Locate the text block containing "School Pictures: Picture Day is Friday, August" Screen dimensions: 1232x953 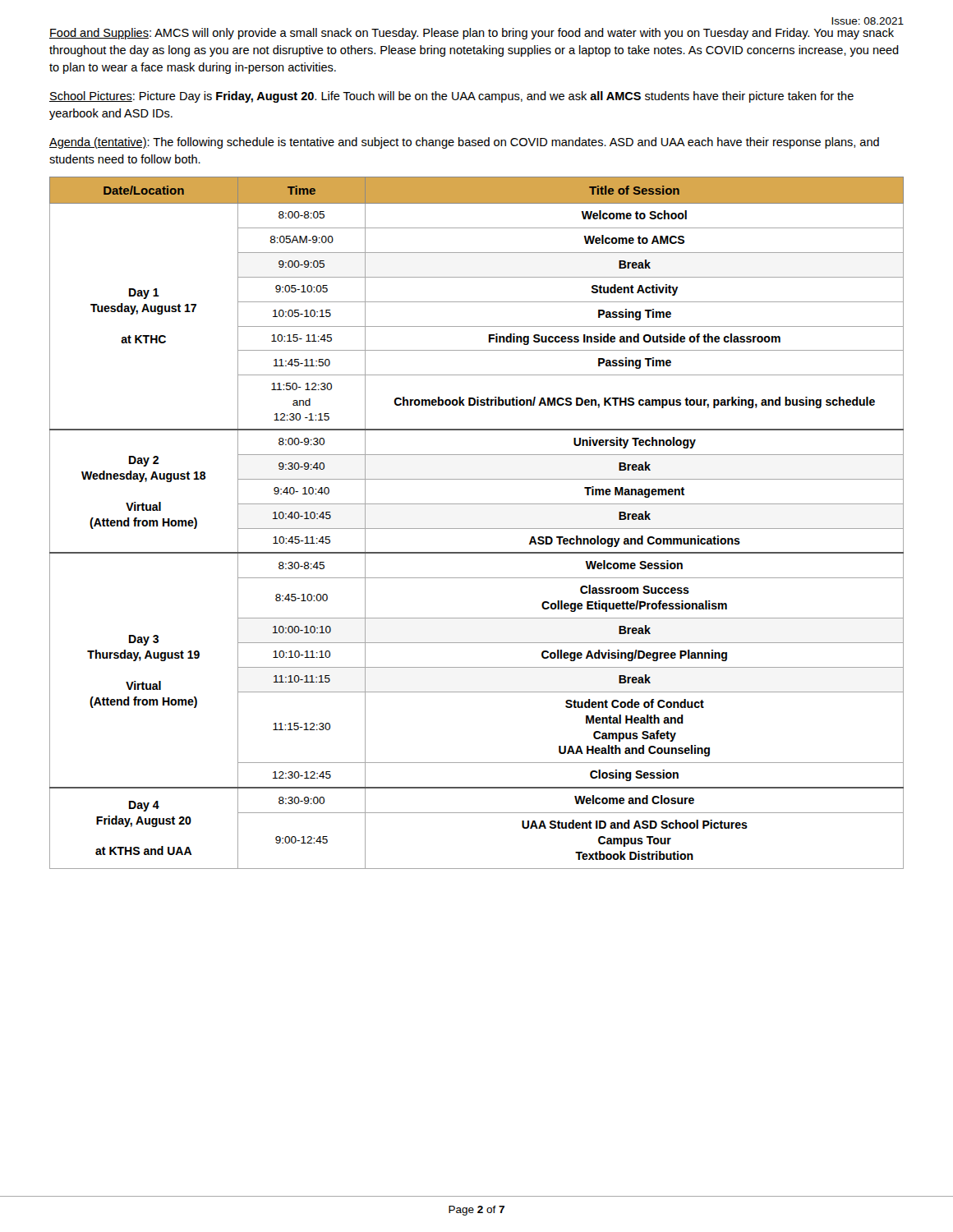coord(452,105)
